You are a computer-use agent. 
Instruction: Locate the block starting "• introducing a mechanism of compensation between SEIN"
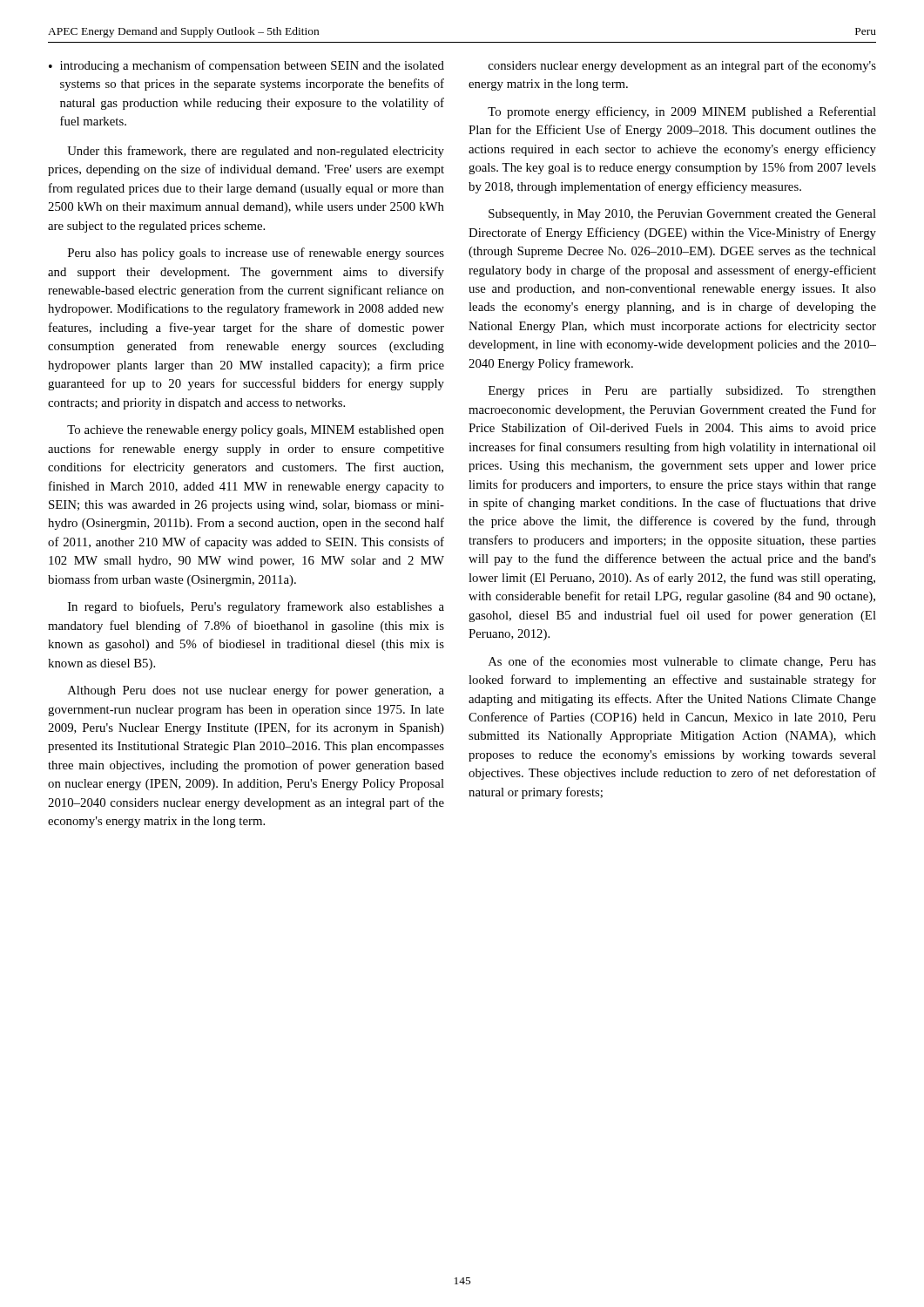246,94
